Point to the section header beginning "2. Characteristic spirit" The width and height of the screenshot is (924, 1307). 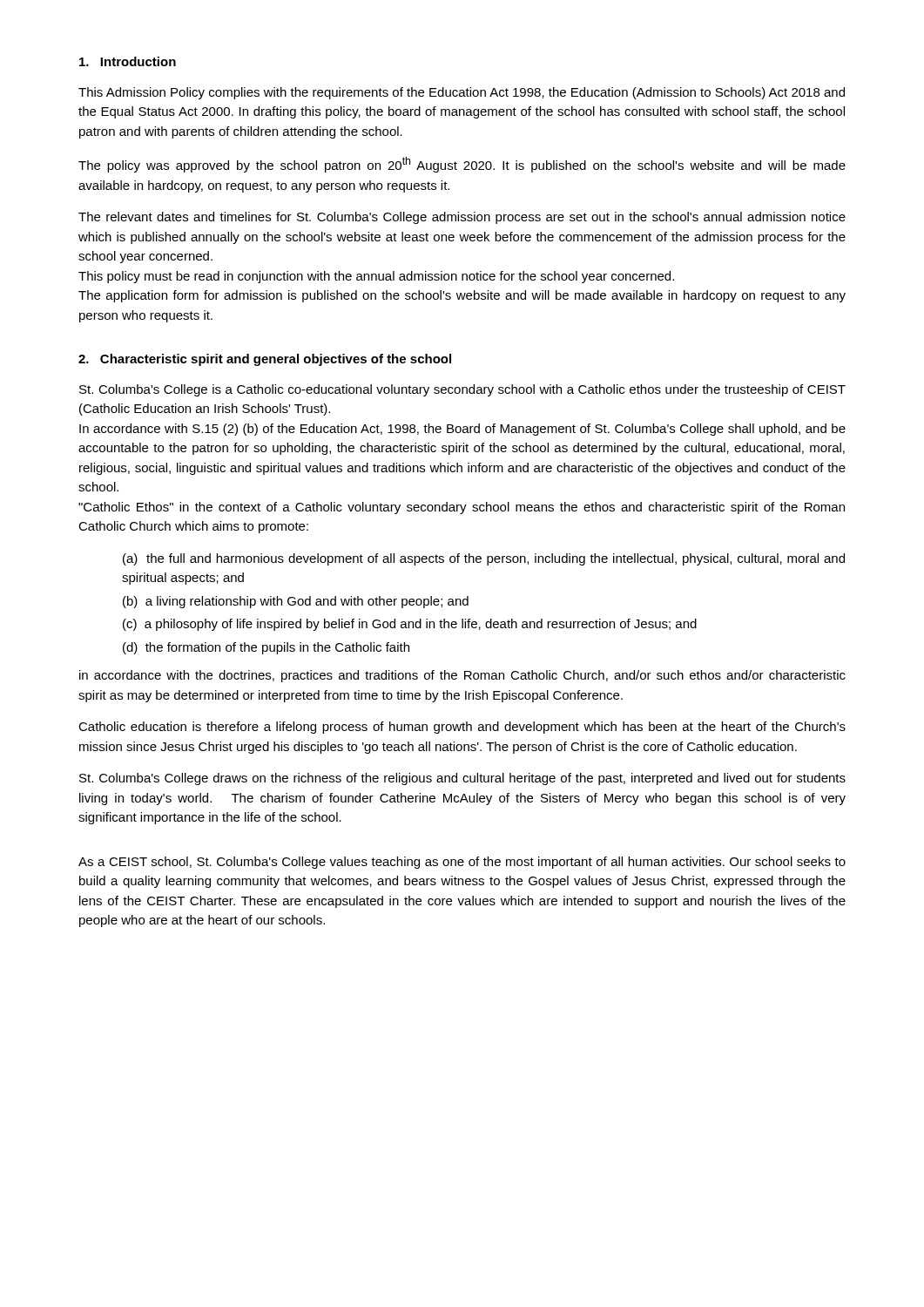462,359
